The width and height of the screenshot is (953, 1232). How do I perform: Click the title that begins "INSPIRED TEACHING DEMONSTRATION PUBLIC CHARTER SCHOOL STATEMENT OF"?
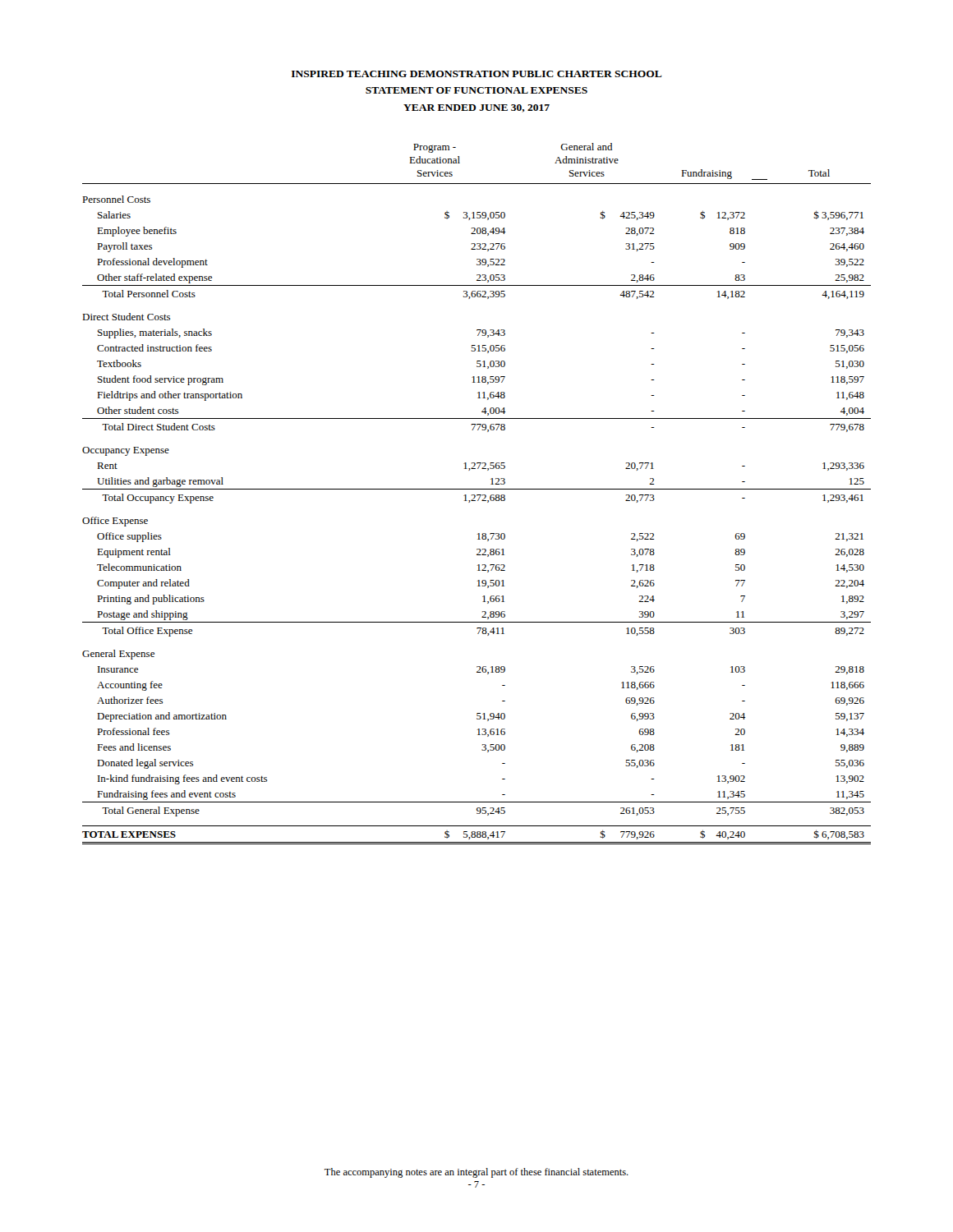[476, 91]
